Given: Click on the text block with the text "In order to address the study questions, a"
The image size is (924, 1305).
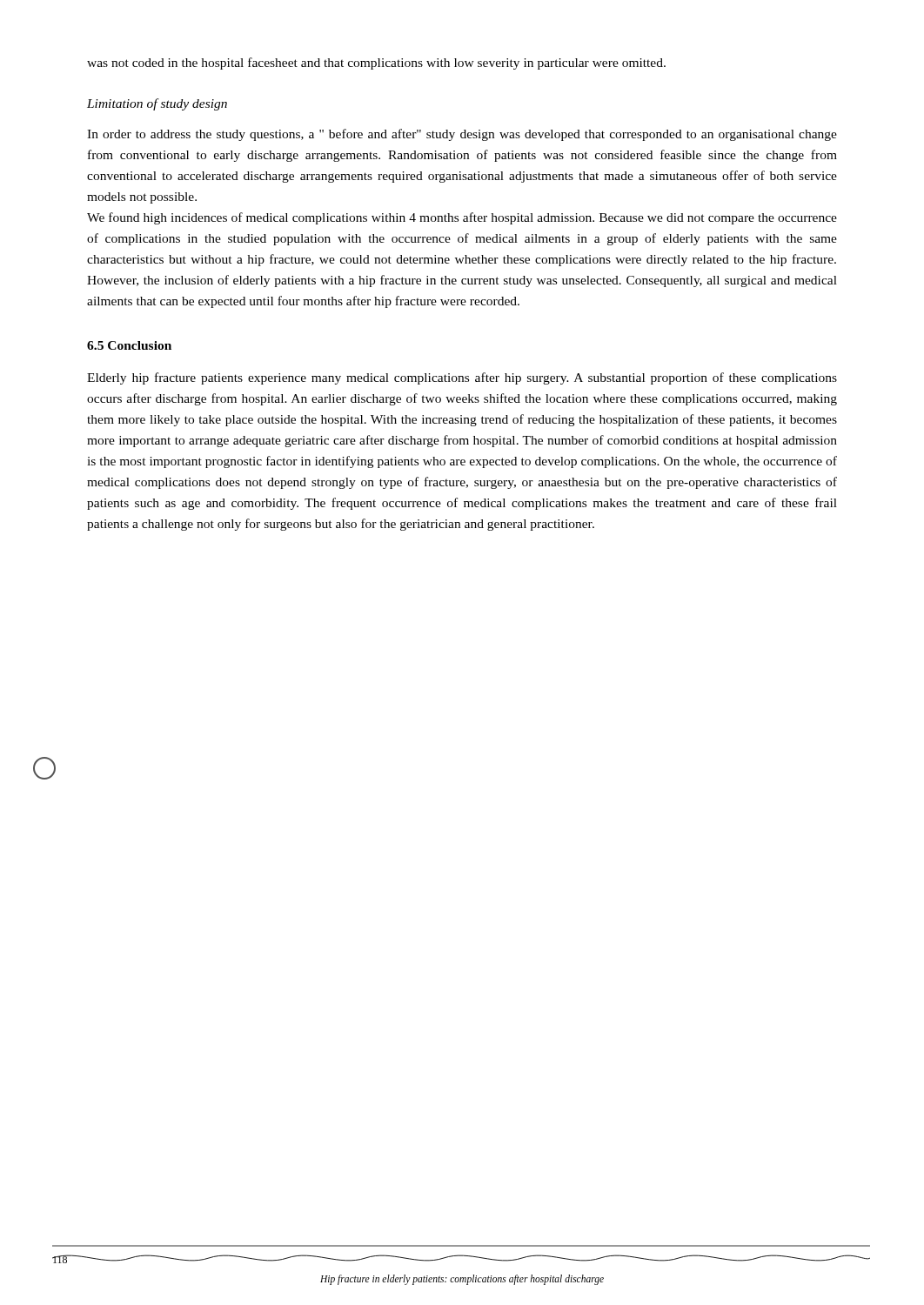Looking at the screenshot, I should (x=462, y=165).
